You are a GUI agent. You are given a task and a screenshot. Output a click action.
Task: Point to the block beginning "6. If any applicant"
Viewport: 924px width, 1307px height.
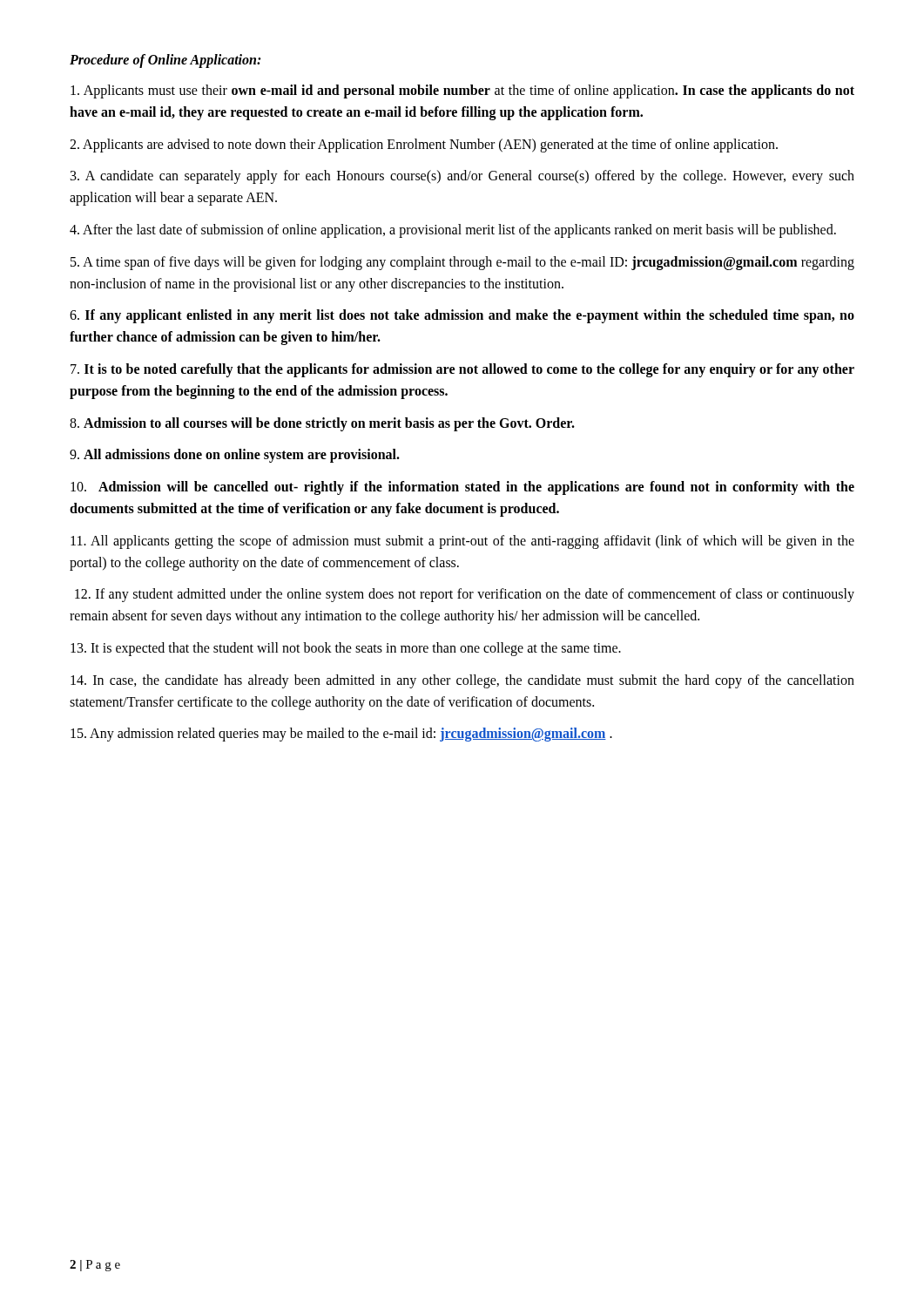462,326
